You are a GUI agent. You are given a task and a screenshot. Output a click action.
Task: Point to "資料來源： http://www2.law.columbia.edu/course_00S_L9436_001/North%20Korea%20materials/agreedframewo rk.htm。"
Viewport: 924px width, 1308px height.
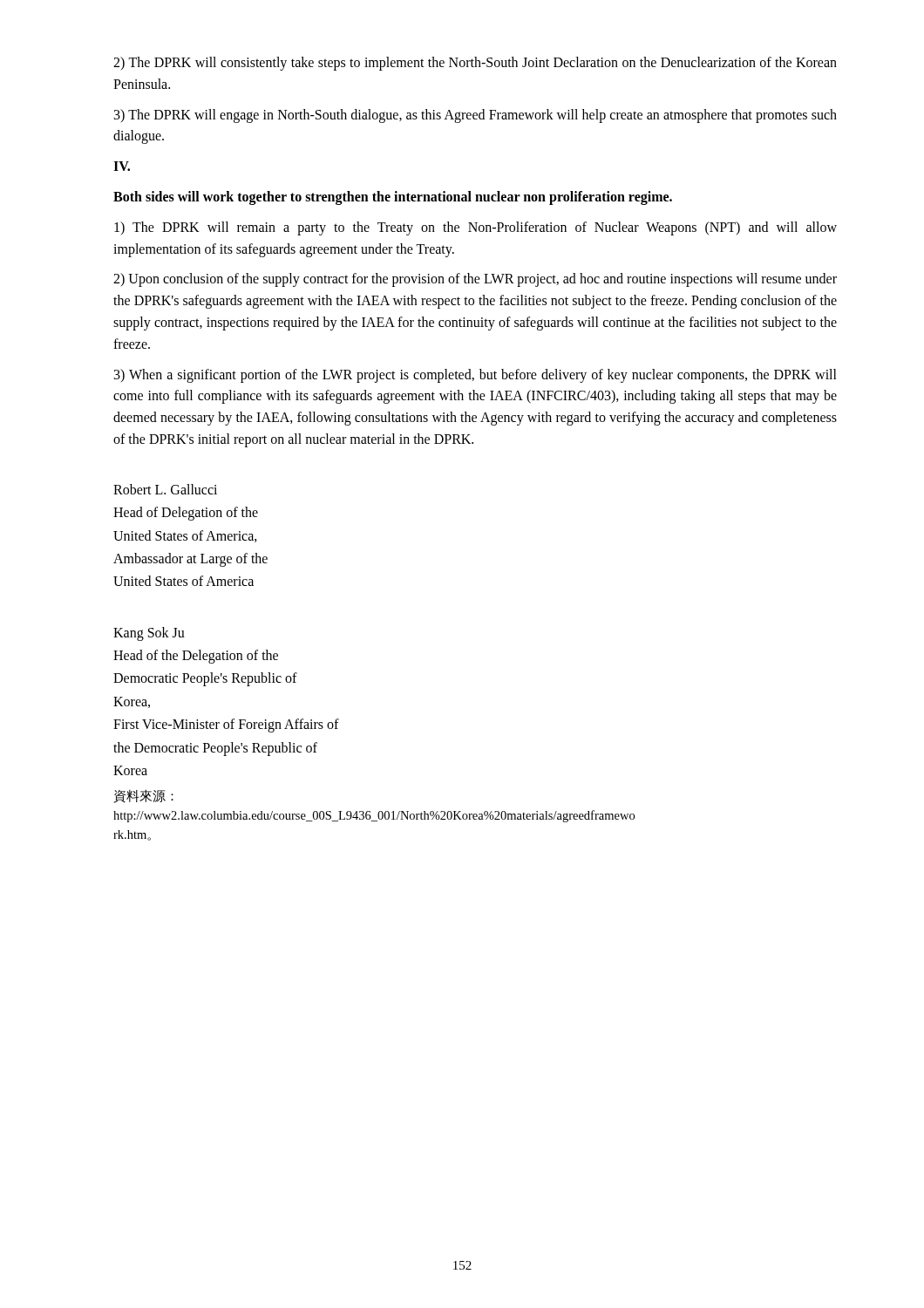point(374,815)
